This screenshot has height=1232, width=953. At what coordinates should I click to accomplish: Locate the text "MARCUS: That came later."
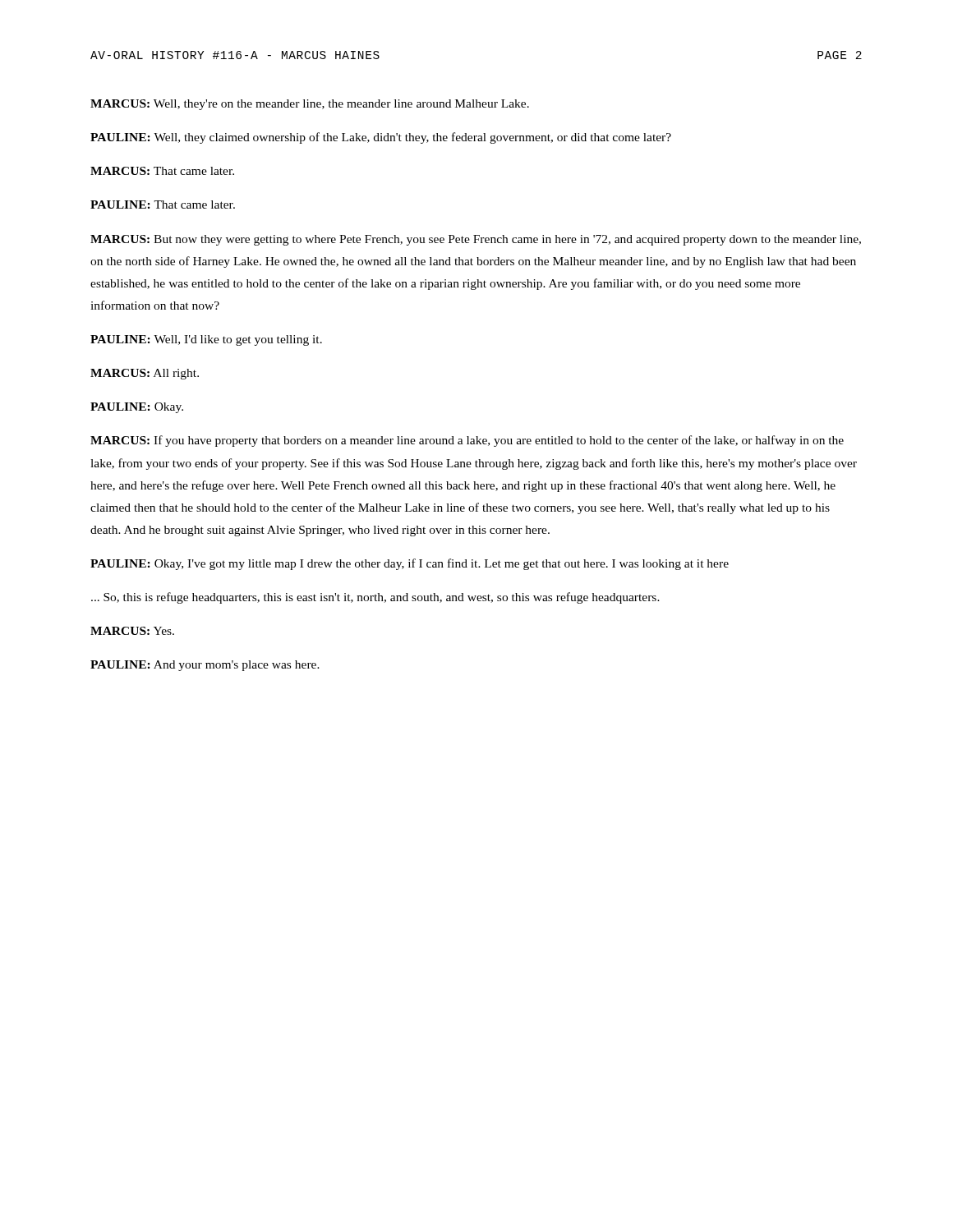pos(163,171)
